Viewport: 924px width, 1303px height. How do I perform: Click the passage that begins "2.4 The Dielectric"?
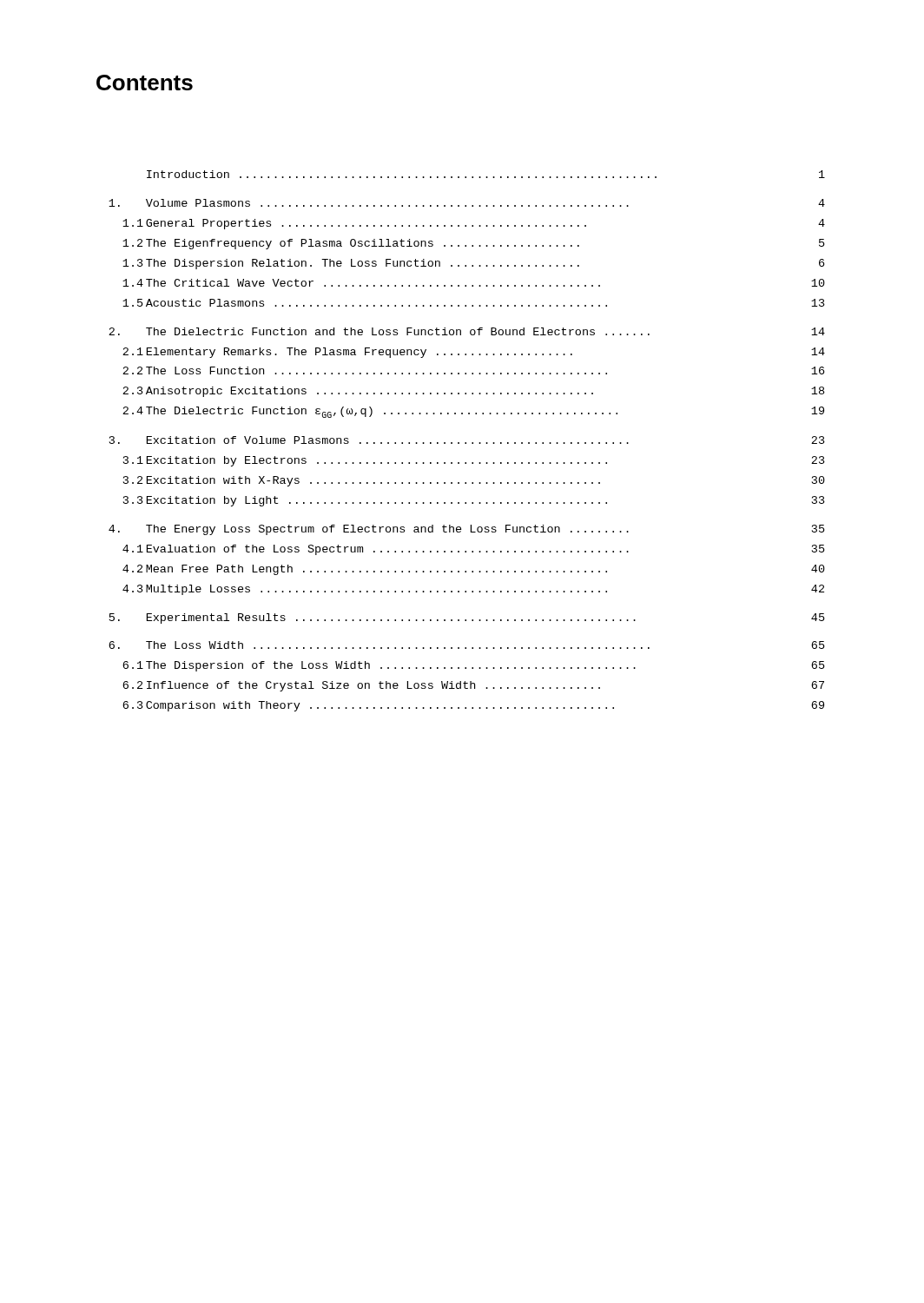[x=460, y=413]
